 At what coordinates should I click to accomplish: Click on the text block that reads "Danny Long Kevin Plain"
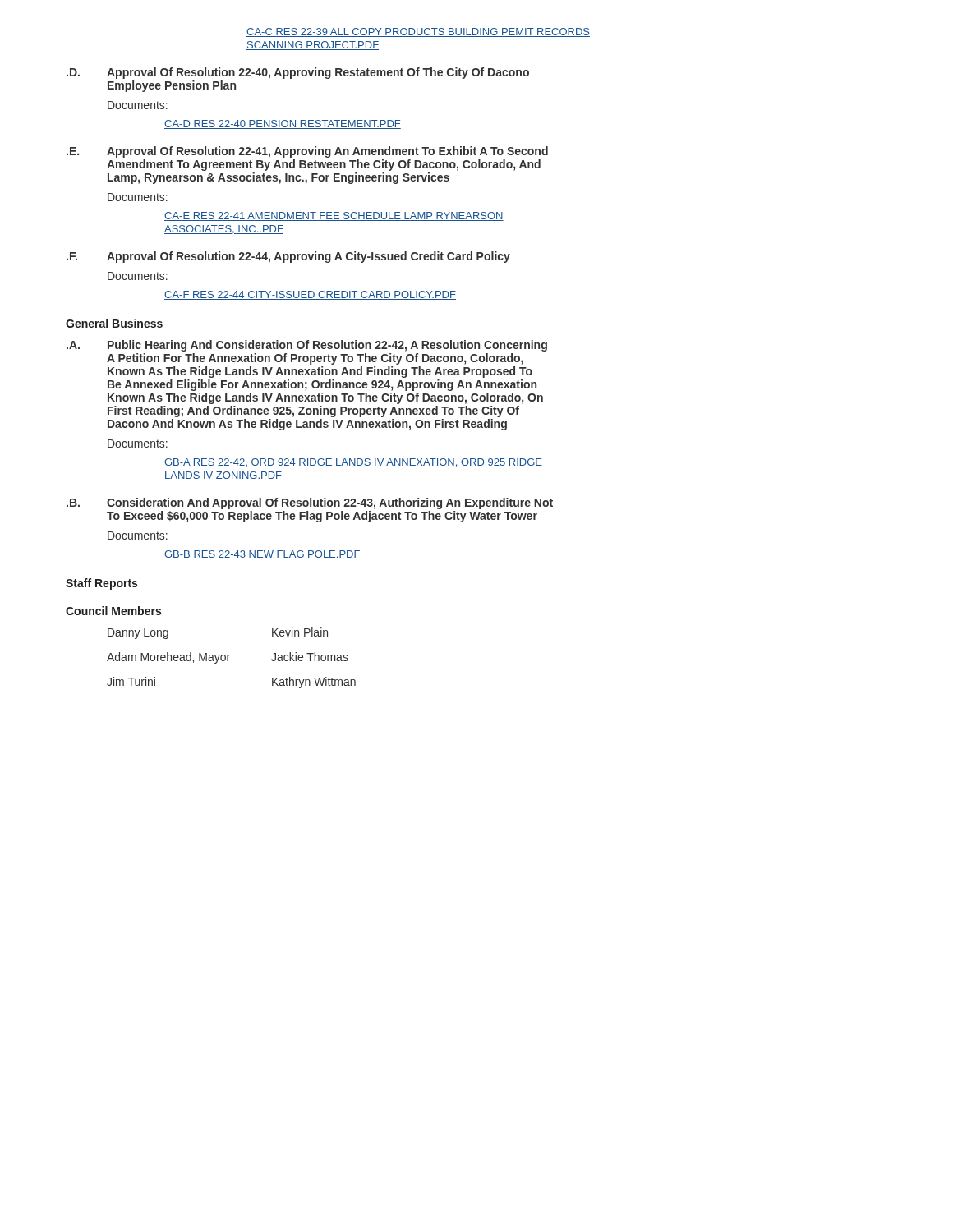[x=231, y=658]
